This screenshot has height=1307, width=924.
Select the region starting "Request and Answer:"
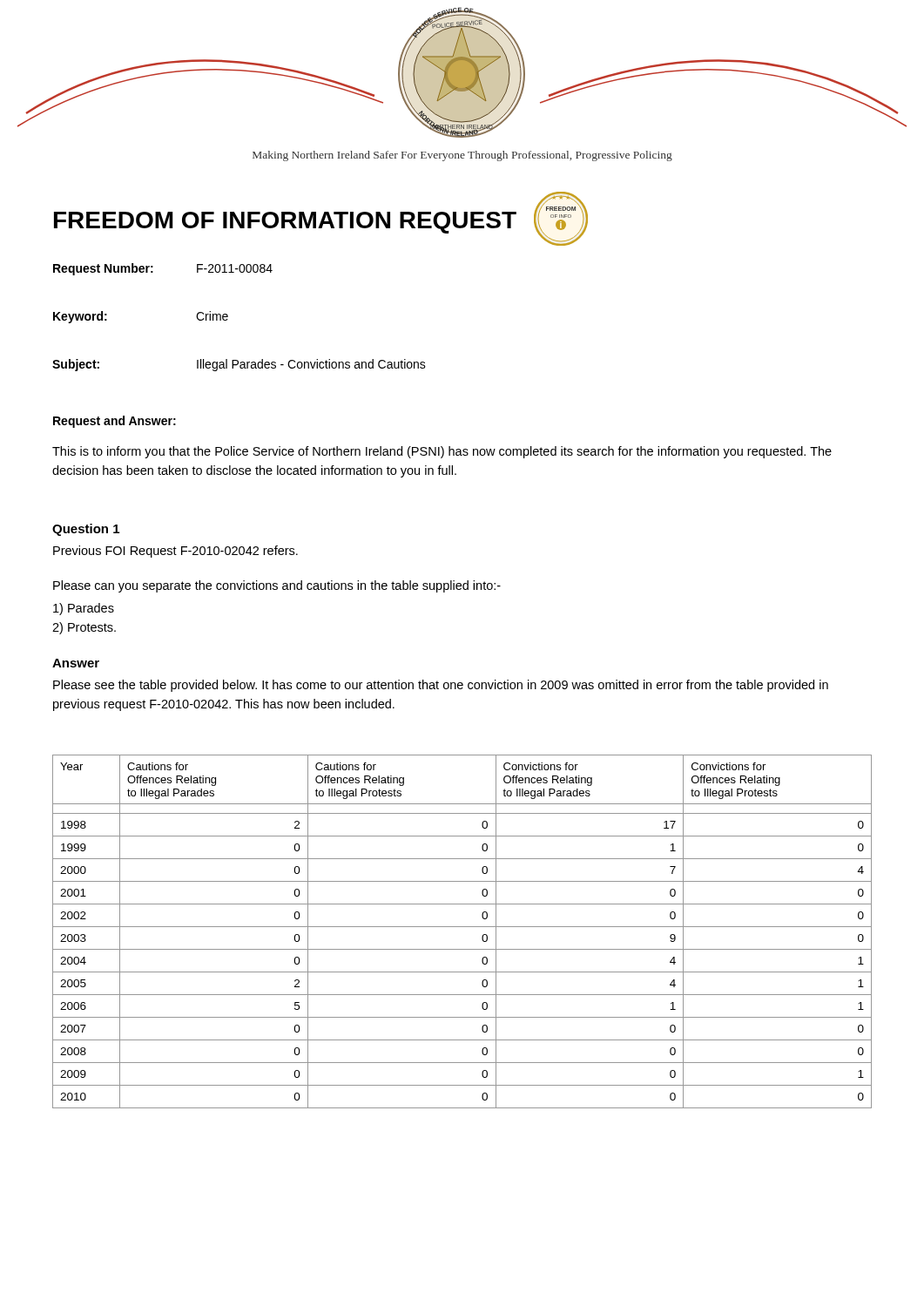pyautogui.click(x=114, y=421)
